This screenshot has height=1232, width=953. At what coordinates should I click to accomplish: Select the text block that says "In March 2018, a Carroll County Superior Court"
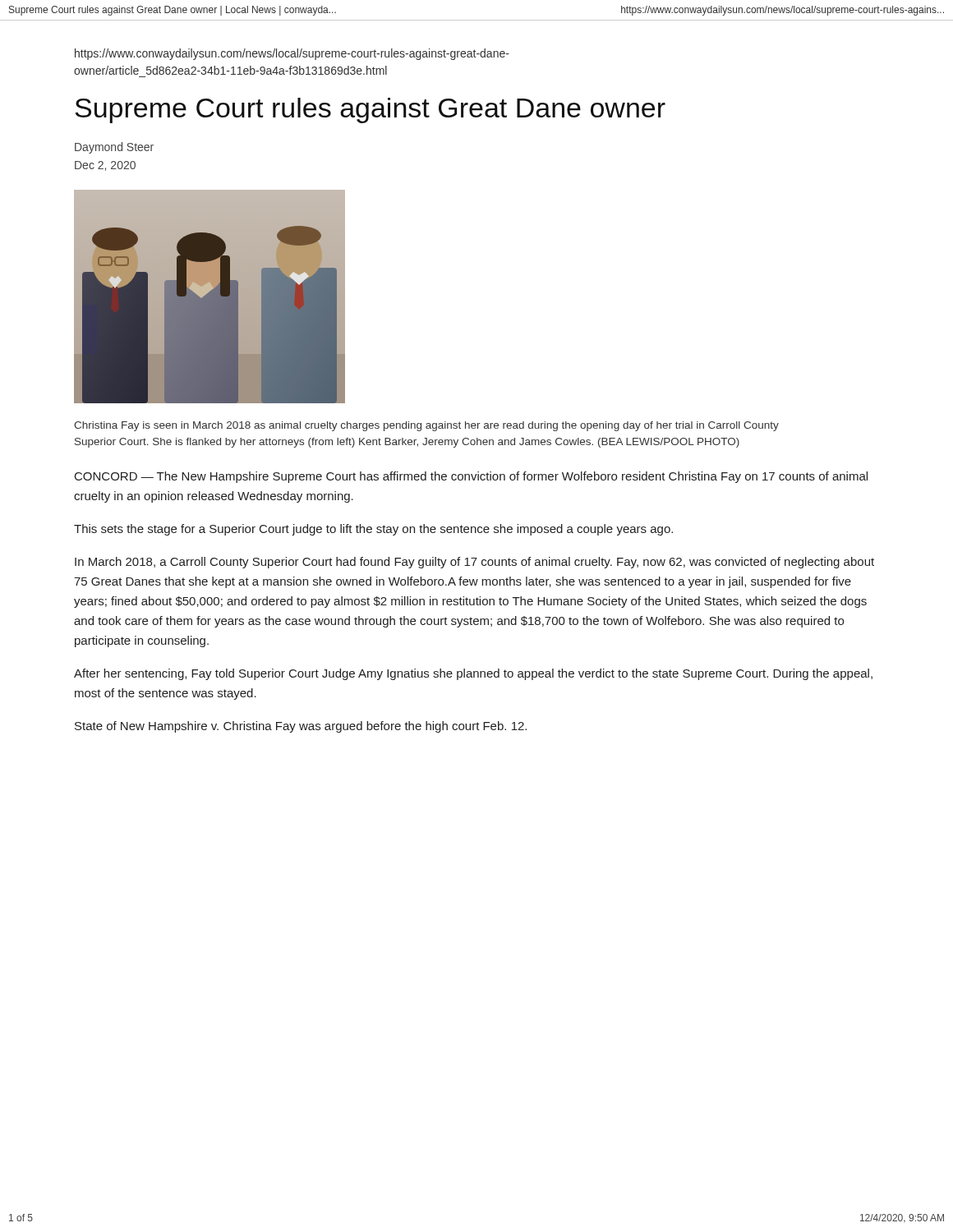coord(476,601)
